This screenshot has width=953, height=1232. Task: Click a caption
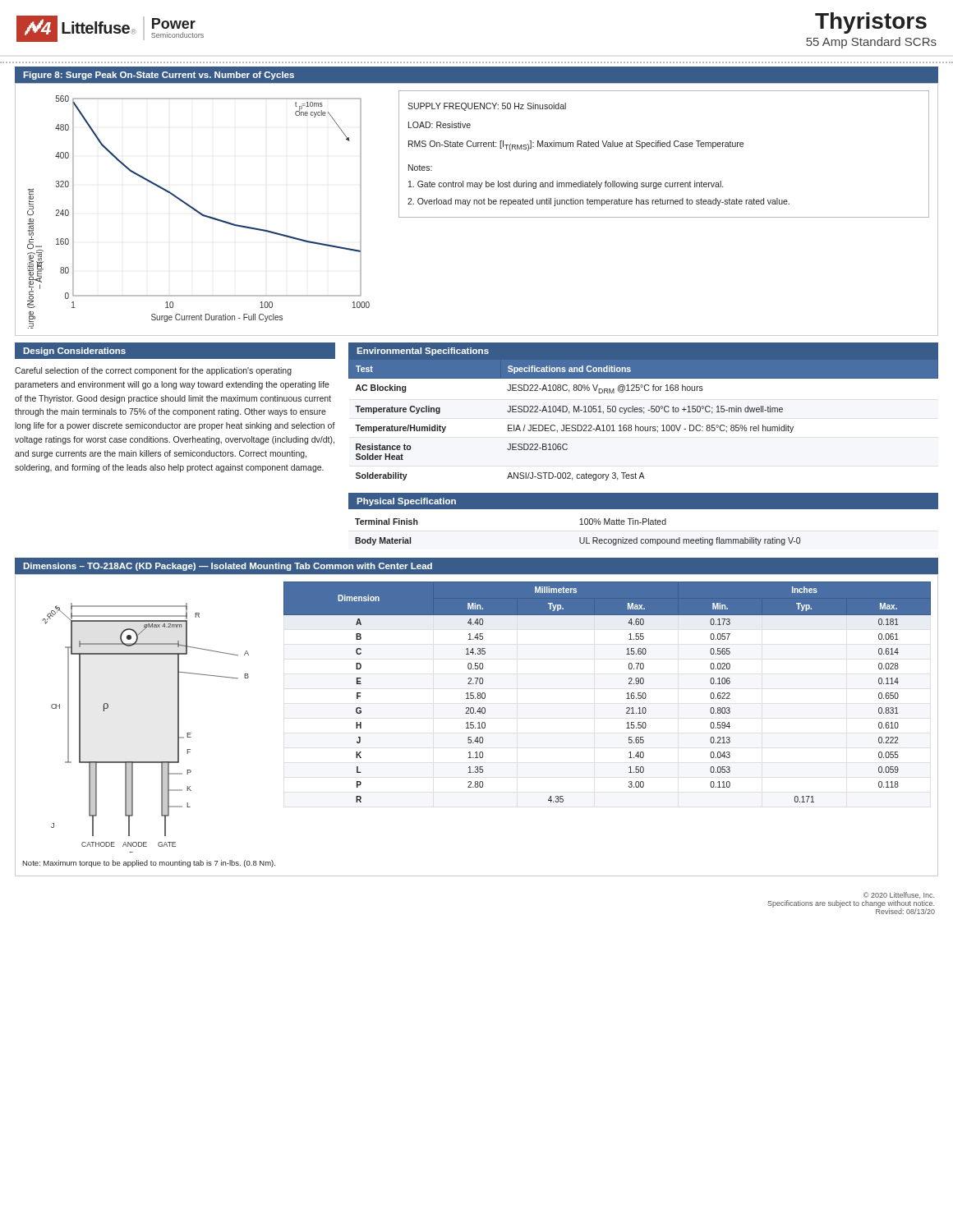coord(159,75)
